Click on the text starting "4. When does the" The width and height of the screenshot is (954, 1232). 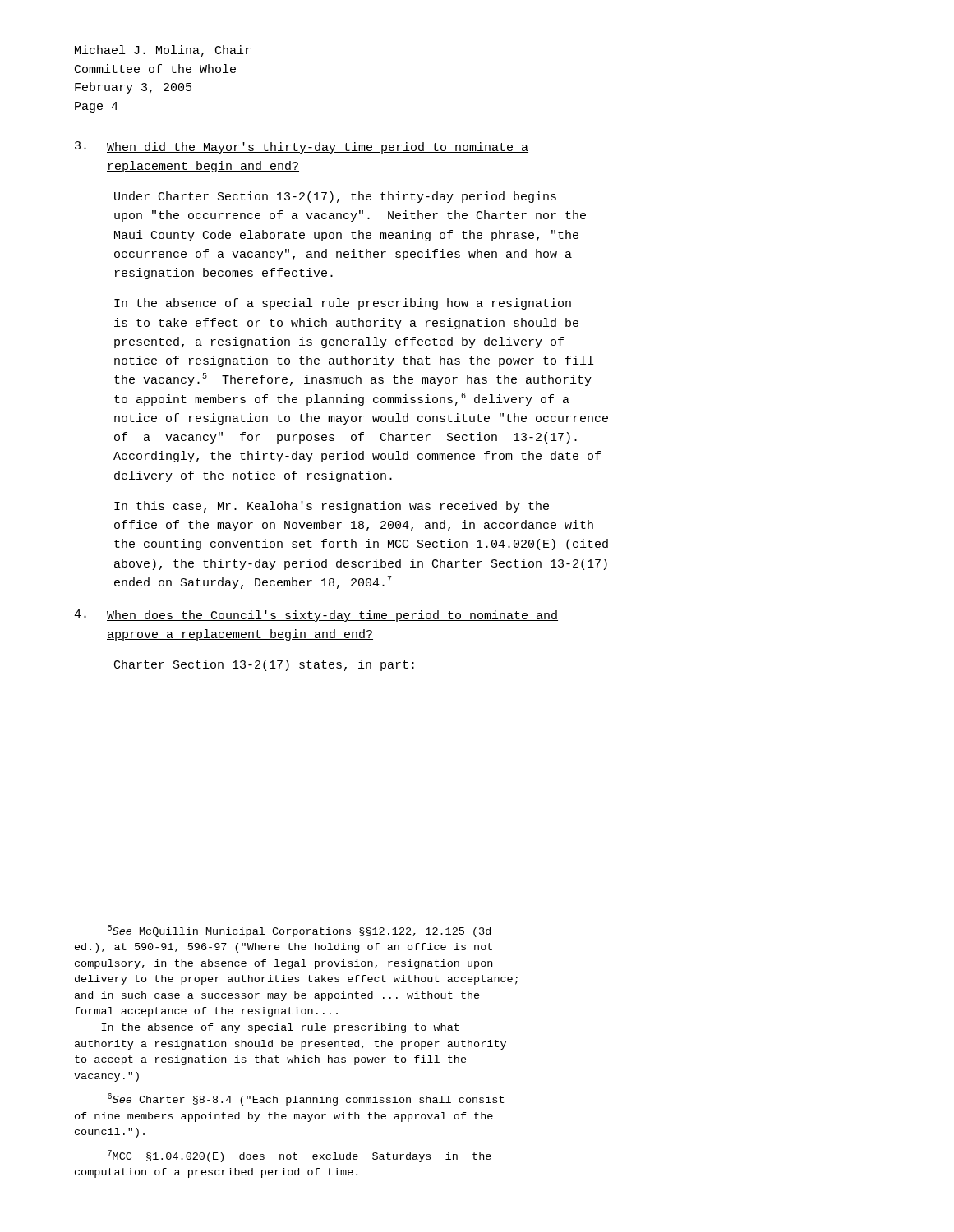pyautogui.click(x=316, y=626)
